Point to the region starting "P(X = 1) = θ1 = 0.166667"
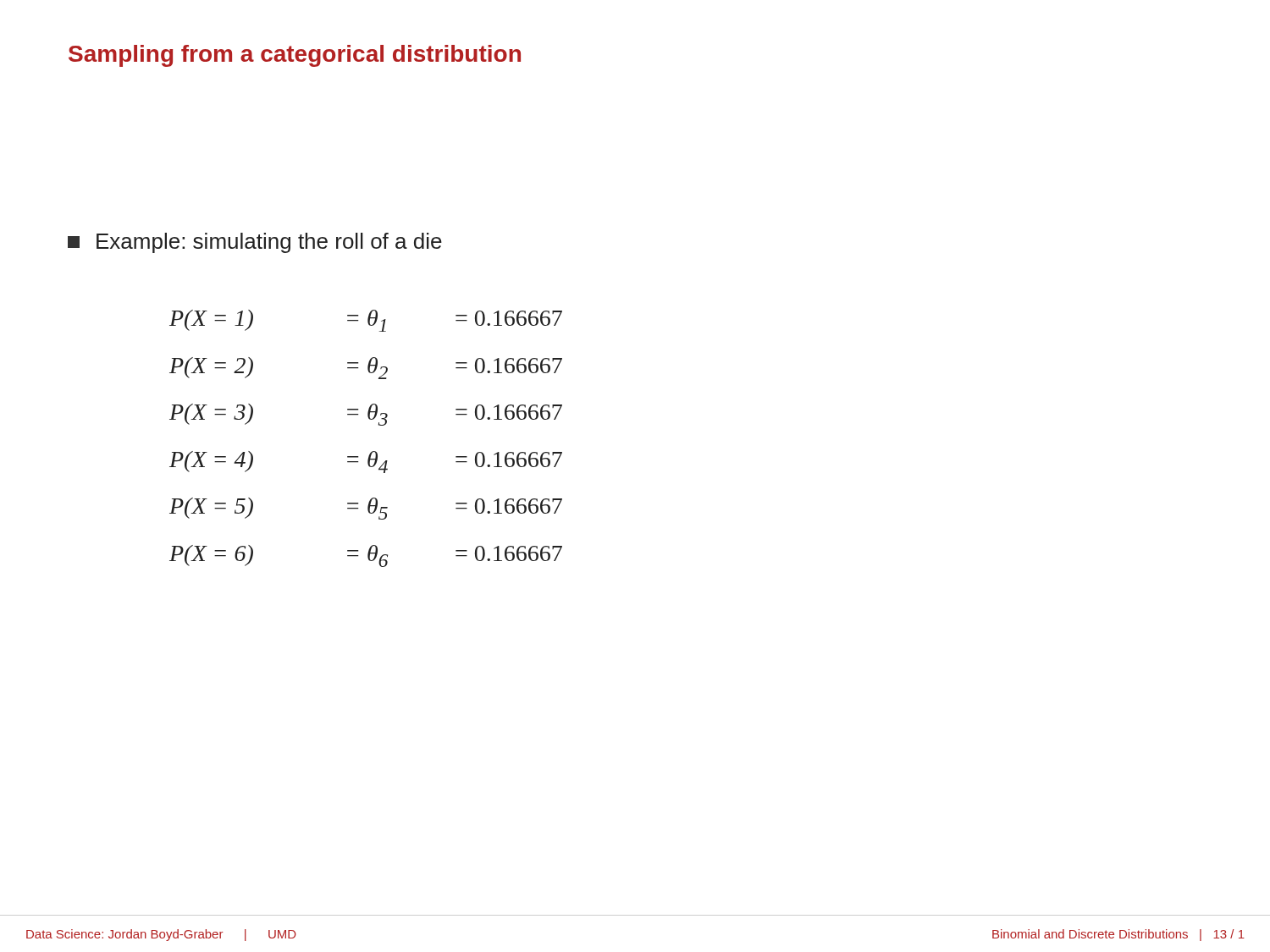Image resolution: width=1270 pixels, height=952 pixels. point(377,438)
